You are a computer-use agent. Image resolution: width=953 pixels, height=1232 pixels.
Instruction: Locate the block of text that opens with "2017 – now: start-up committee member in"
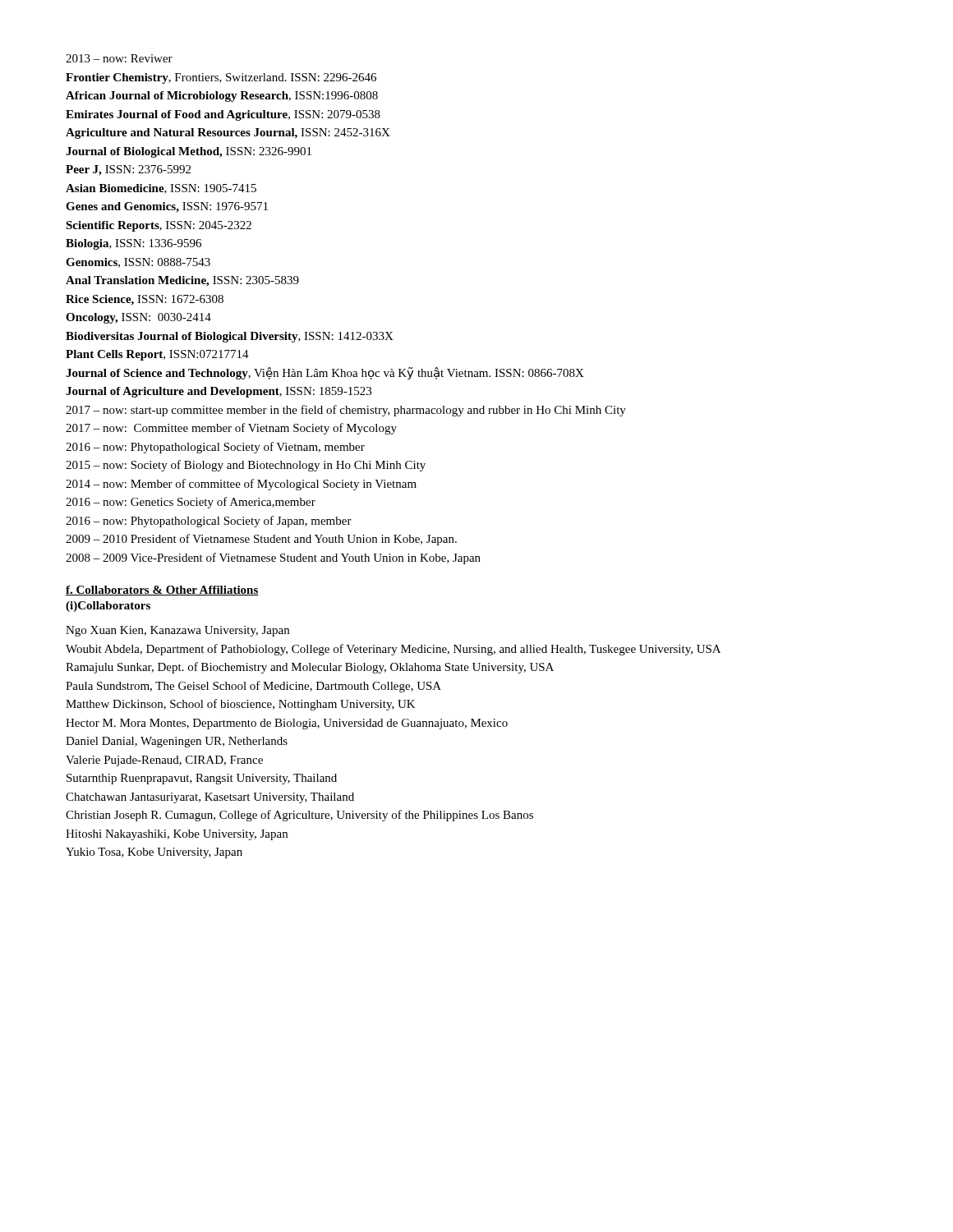(x=346, y=409)
